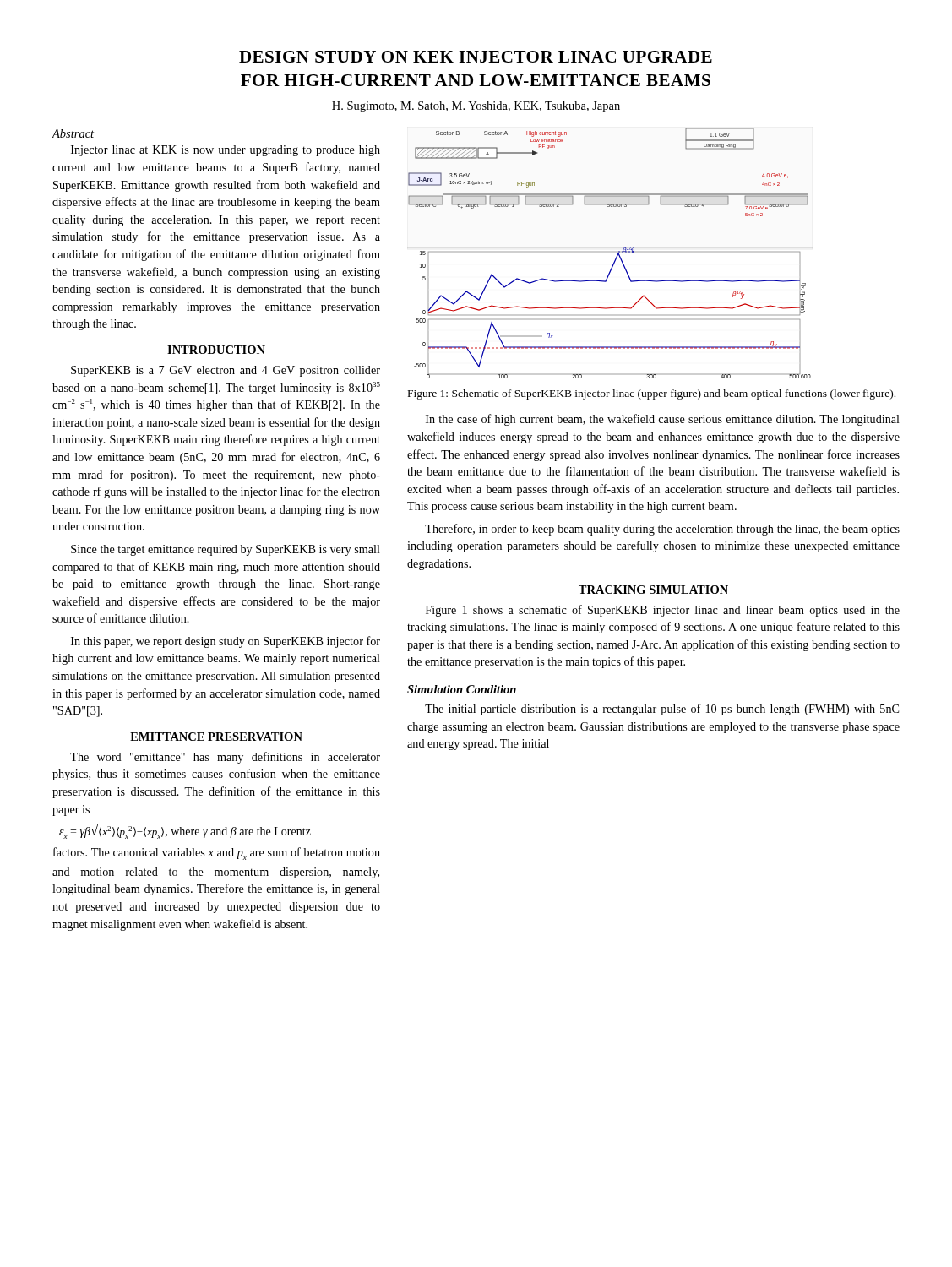The image size is (952, 1267).
Task: Find the schematic
Action: [x=653, y=254]
